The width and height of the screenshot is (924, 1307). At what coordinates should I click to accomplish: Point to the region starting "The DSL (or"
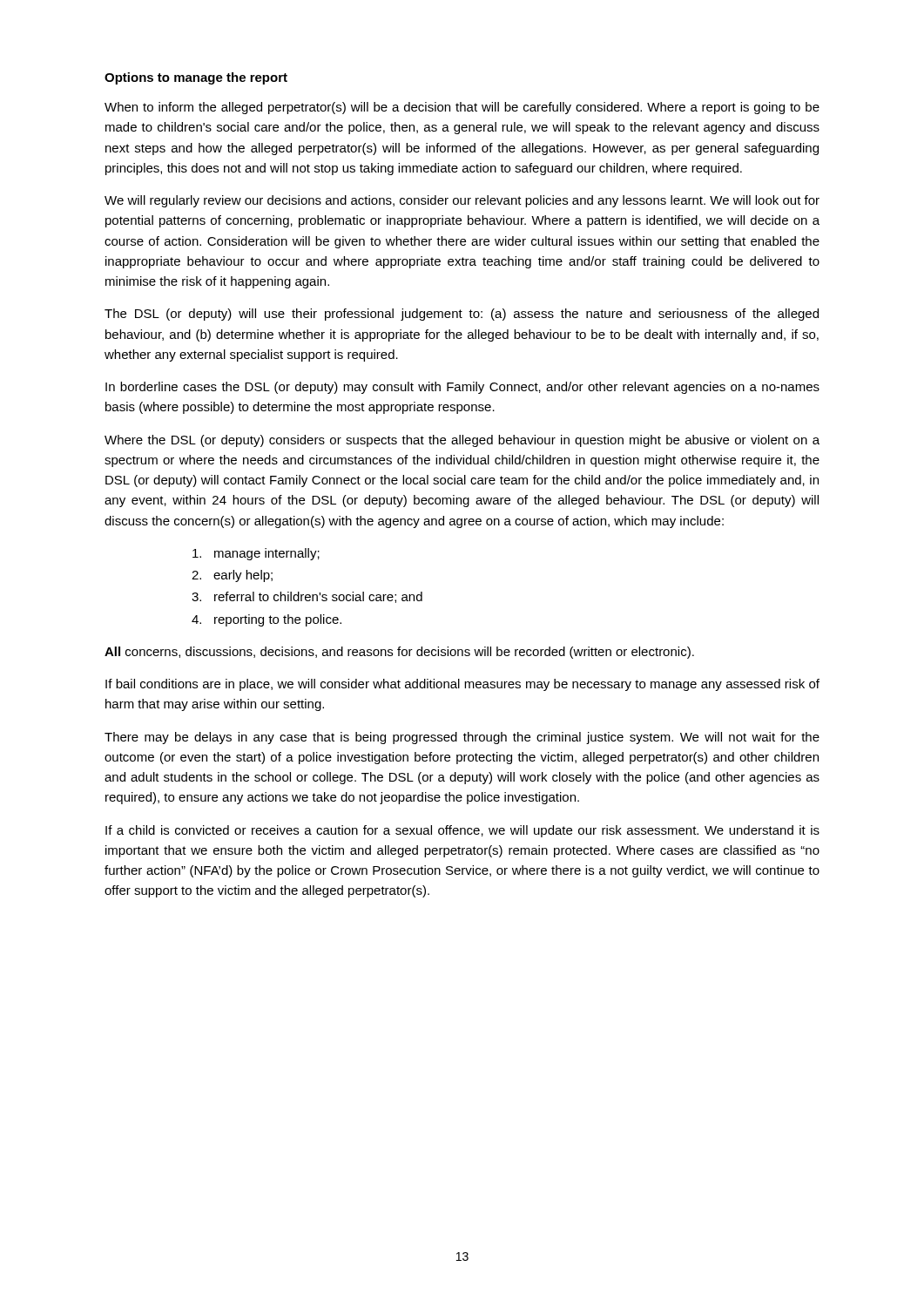tap(462, 334)
